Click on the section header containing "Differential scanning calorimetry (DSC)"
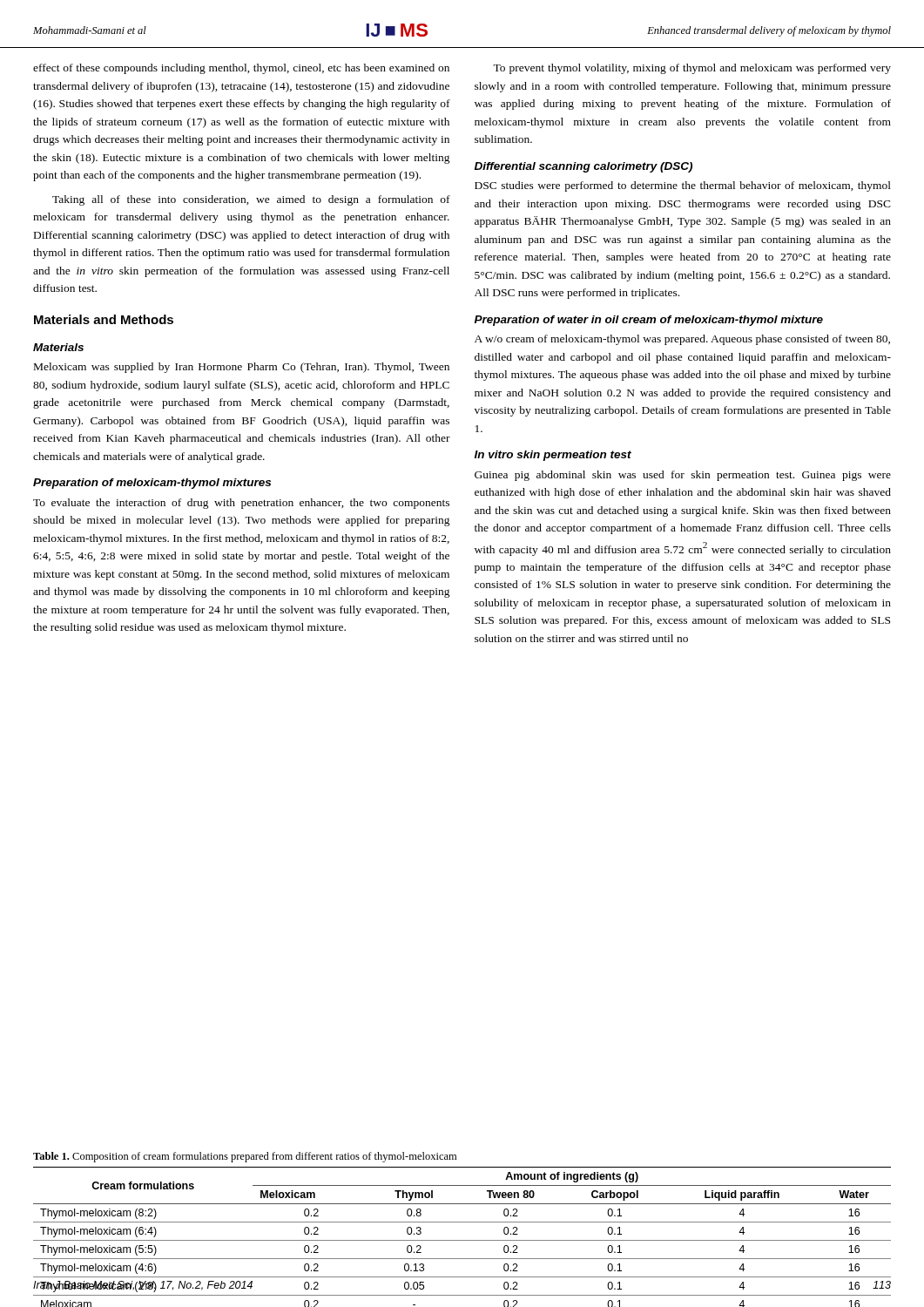 (x=683, y=166)
